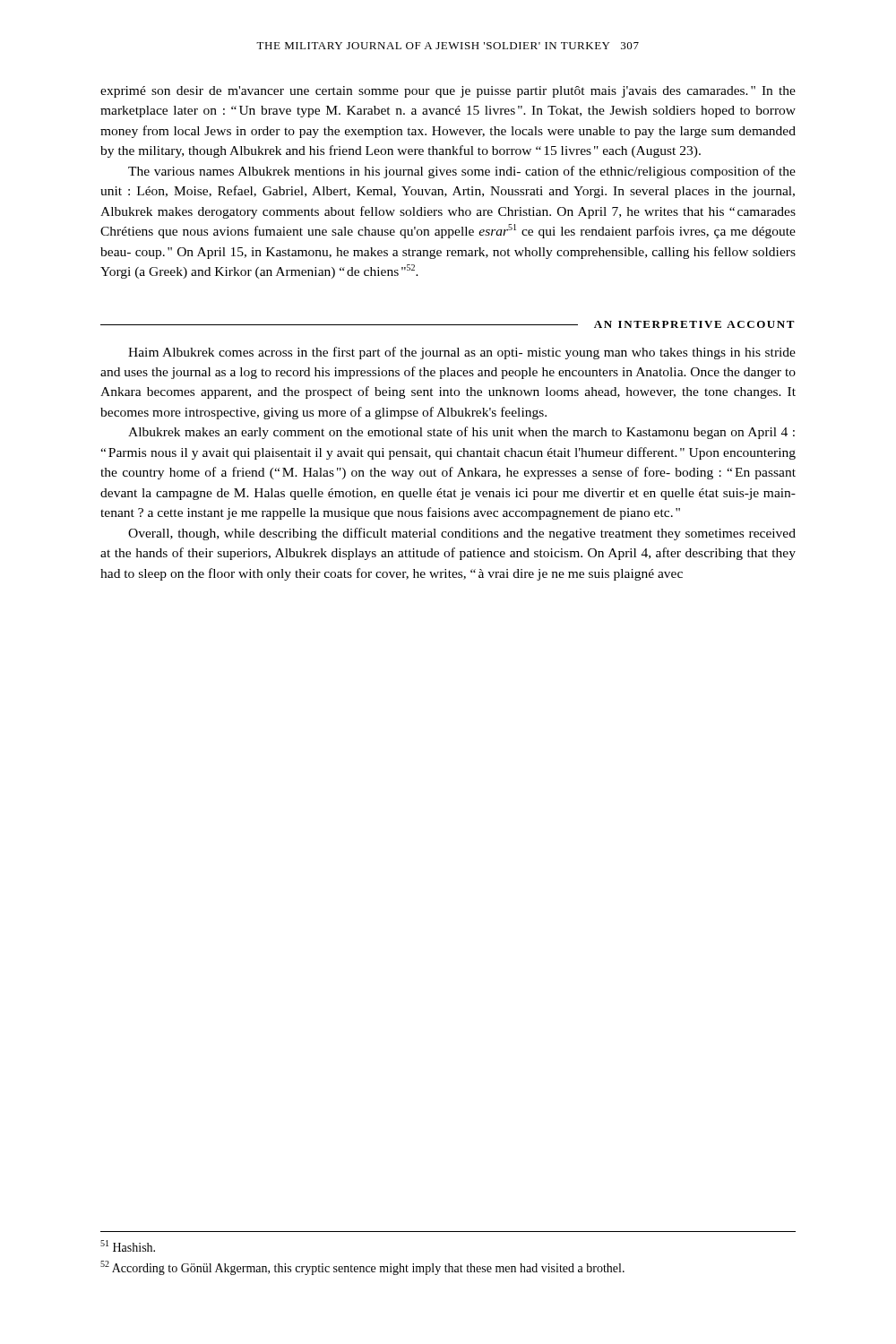This screenshot has width=896, height=1344.
Task: Find the passage starting "Haim Albukrek comes across in the first part"
Action: 448,463
